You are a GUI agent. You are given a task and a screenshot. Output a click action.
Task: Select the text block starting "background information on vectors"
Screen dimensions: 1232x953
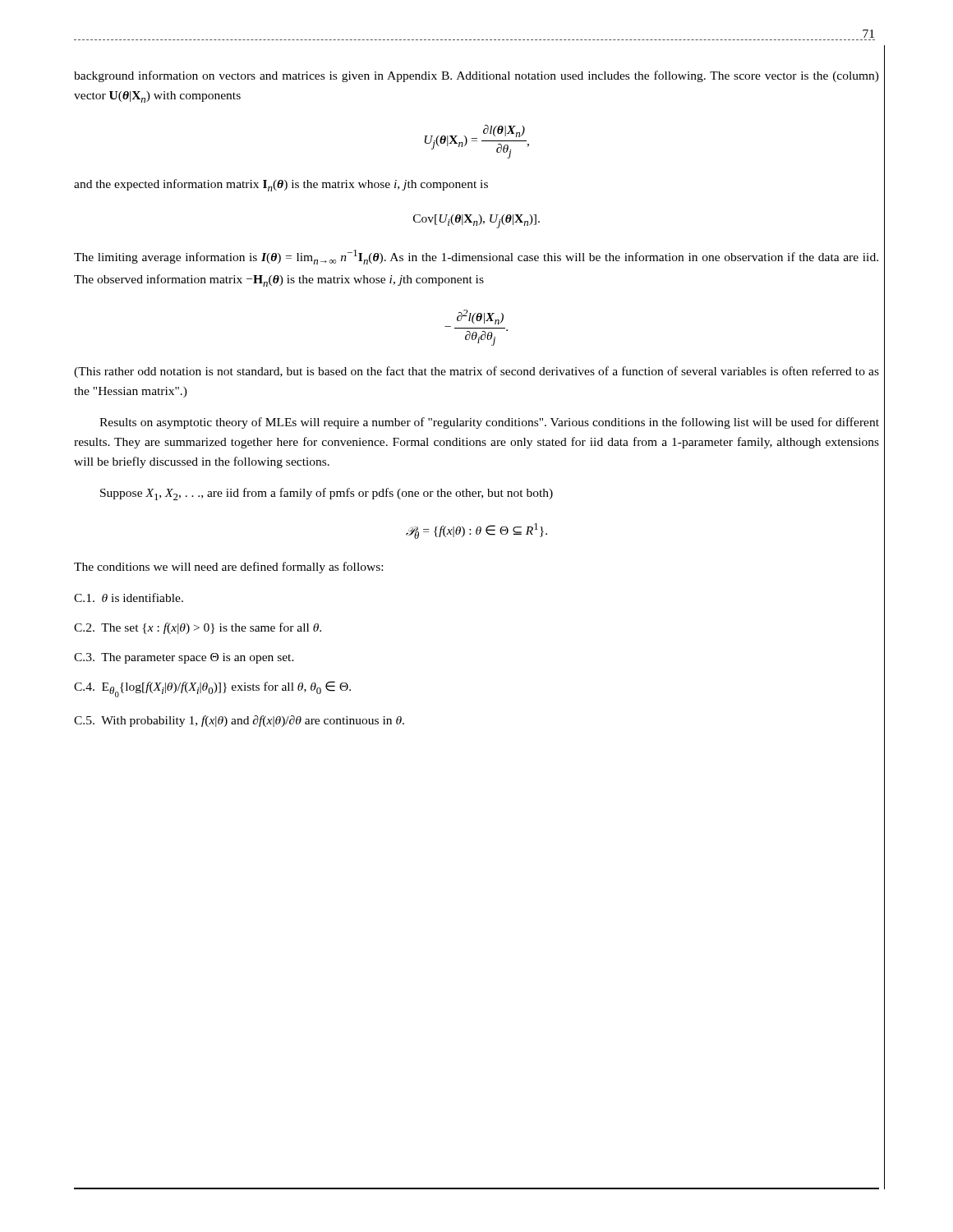coord(476,87)
